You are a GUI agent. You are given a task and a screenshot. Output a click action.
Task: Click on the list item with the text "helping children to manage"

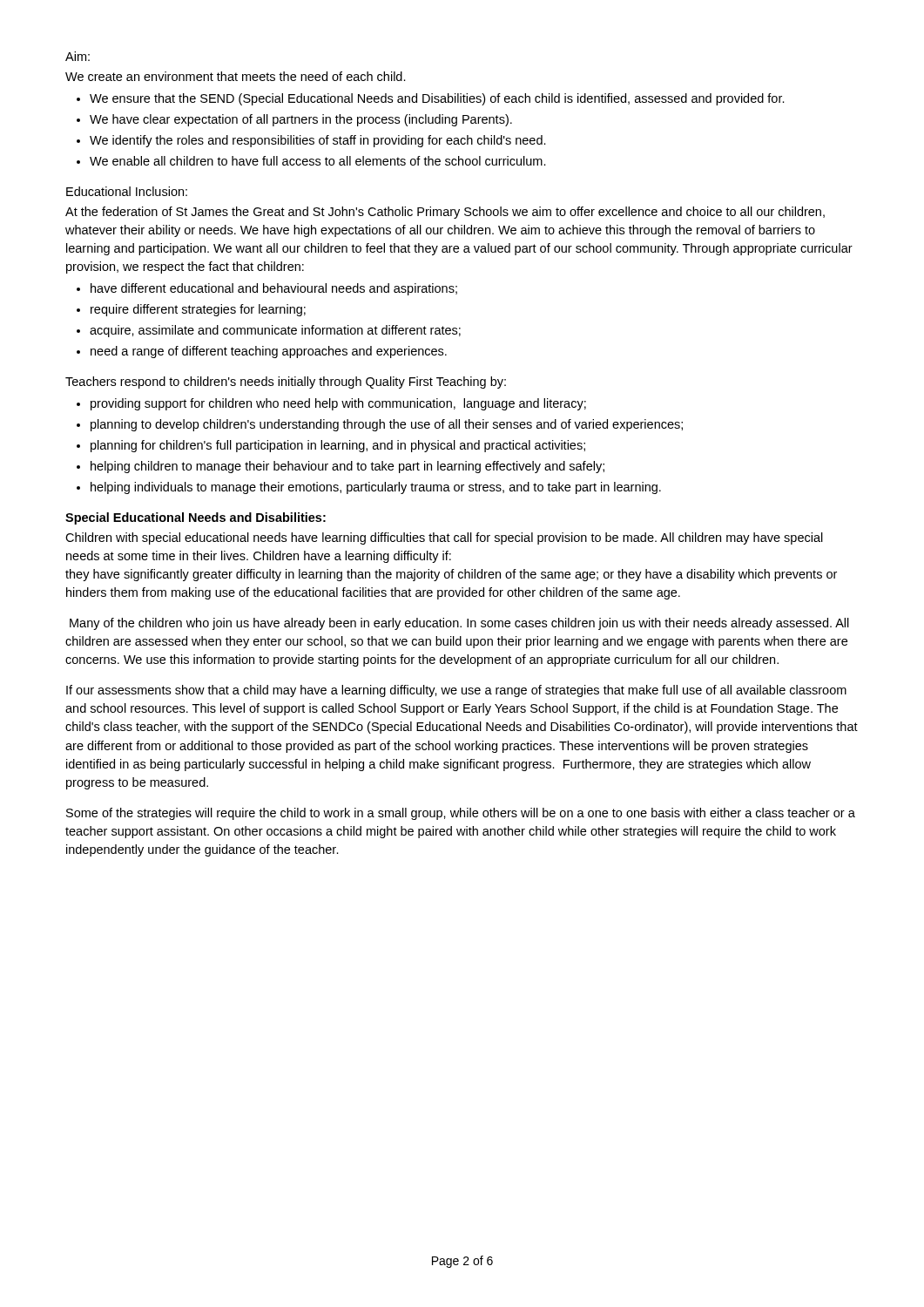click(348, 466)
